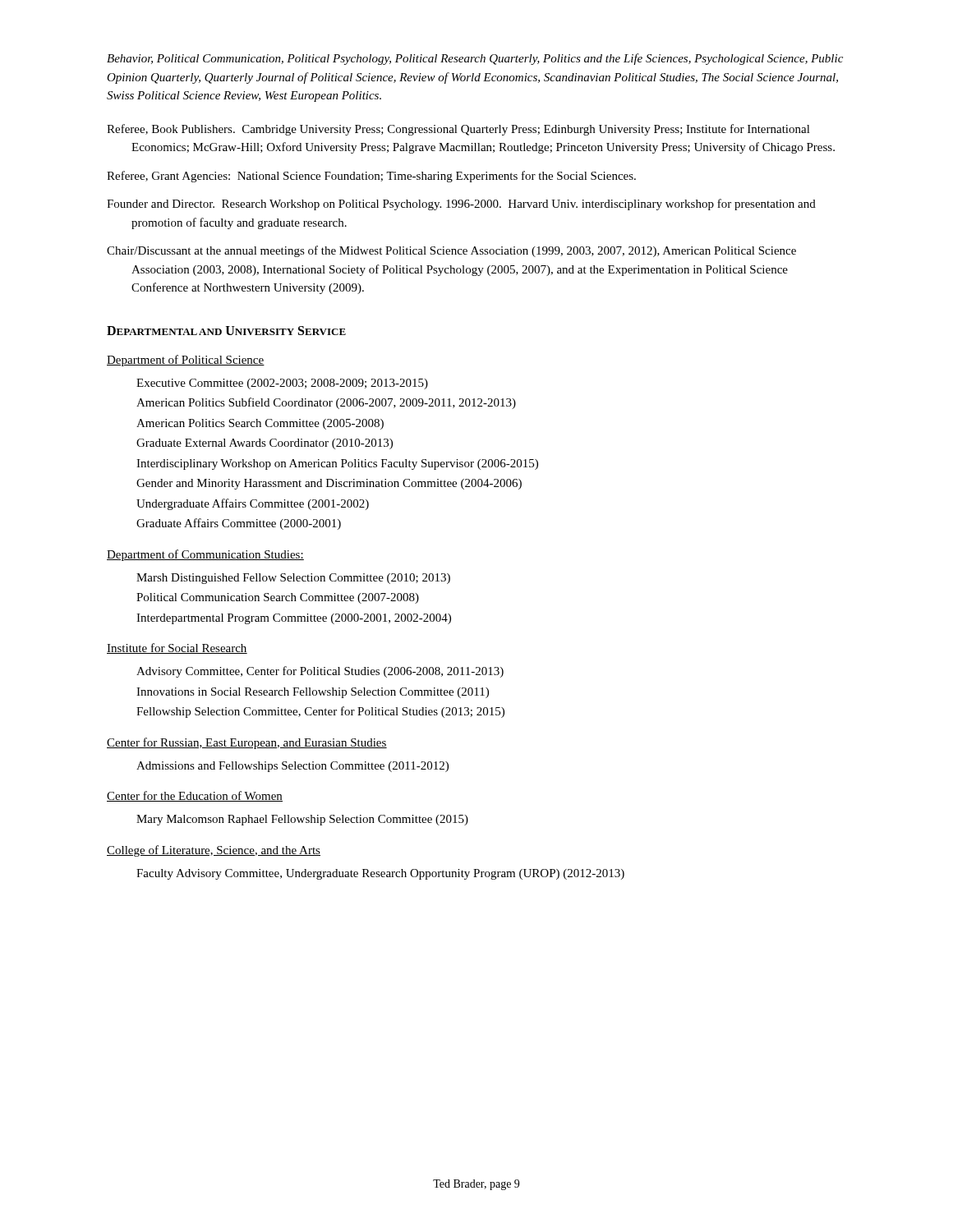Select the region starting "Executive Committee (2002-2003; 2008-2009;"
The image size is (953, 1232).
click(491, 453)
